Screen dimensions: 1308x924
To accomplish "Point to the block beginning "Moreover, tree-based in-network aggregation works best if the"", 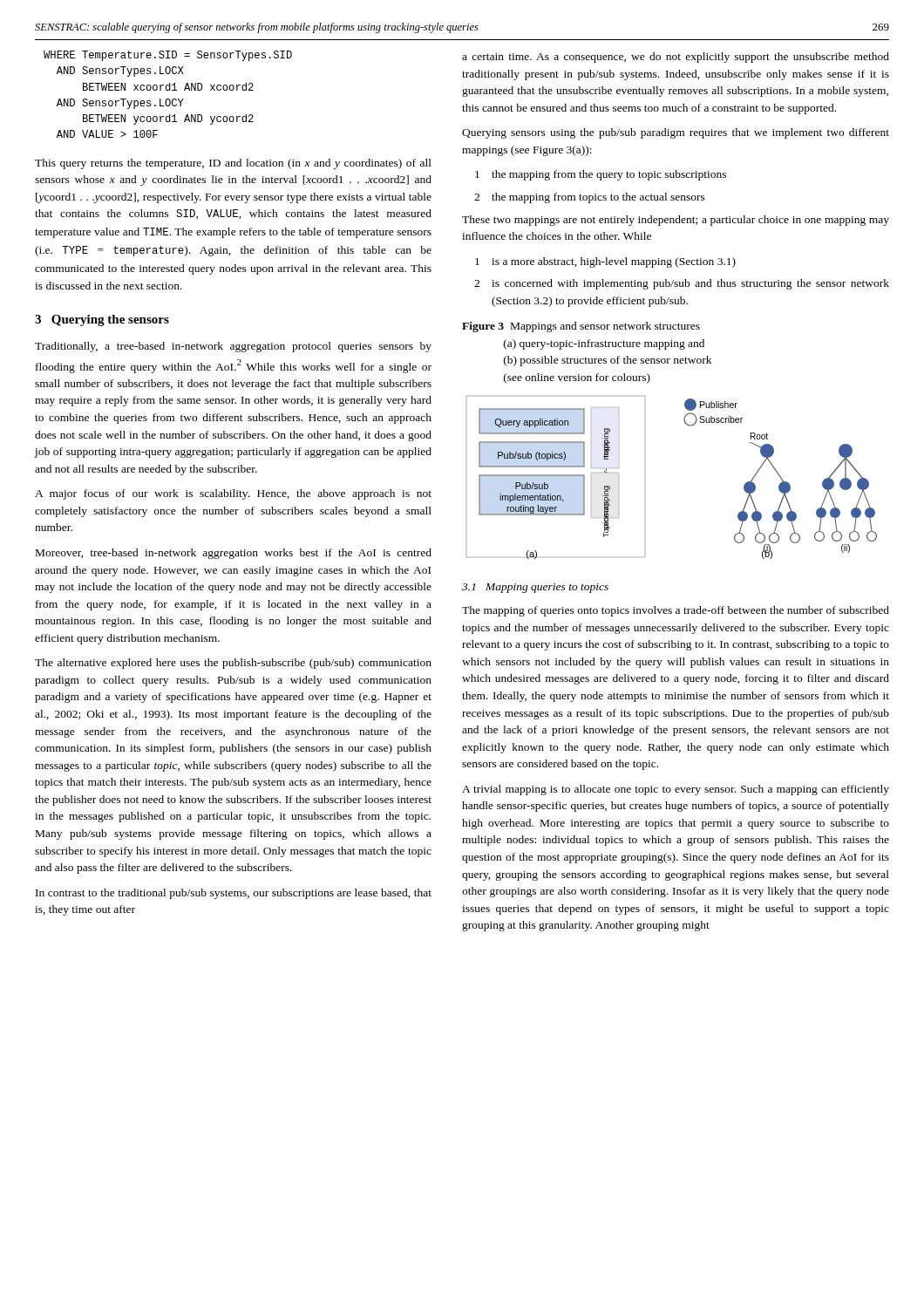I will click(x=233, y=595).
